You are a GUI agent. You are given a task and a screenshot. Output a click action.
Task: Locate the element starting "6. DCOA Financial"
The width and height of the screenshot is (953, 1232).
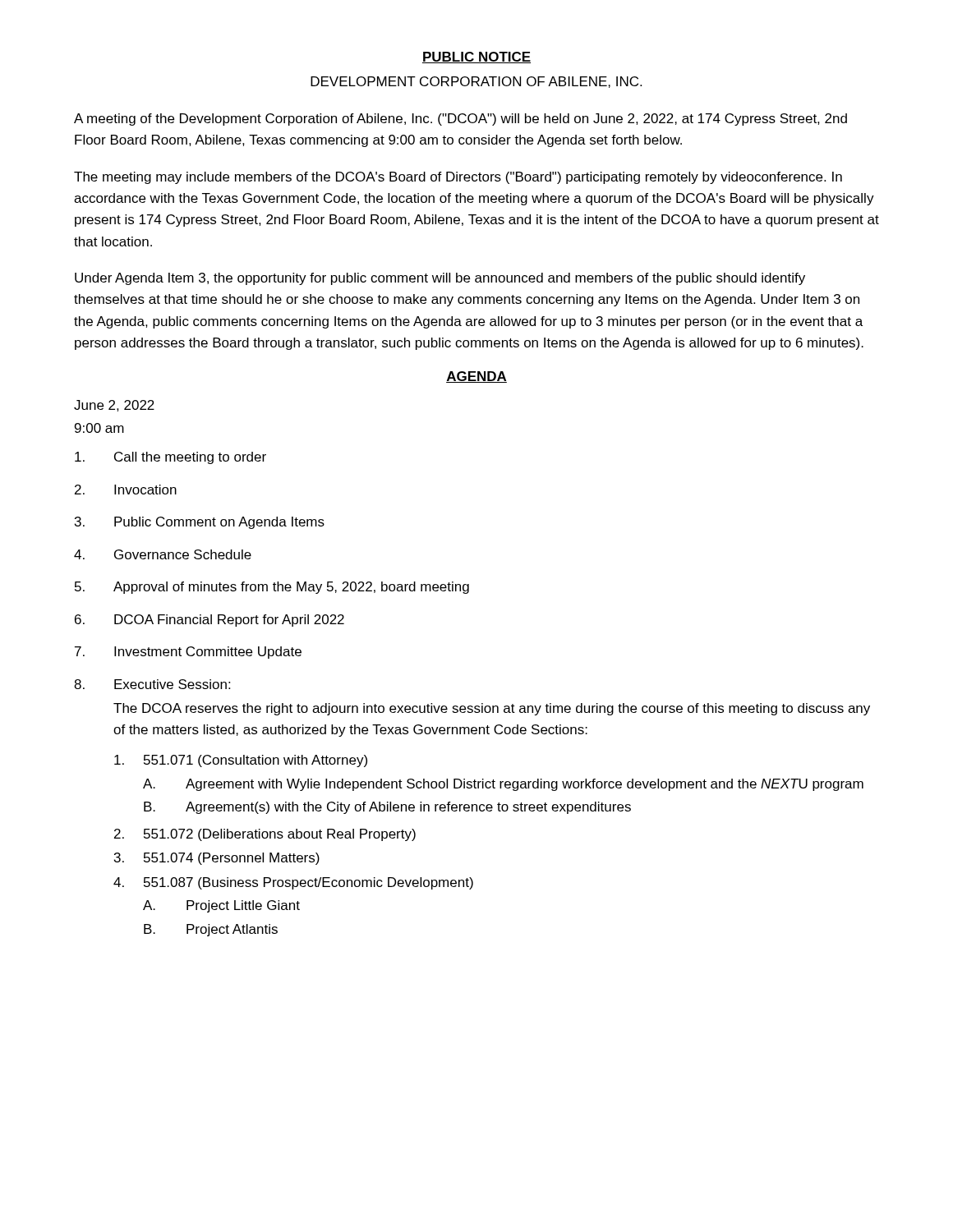209,621
